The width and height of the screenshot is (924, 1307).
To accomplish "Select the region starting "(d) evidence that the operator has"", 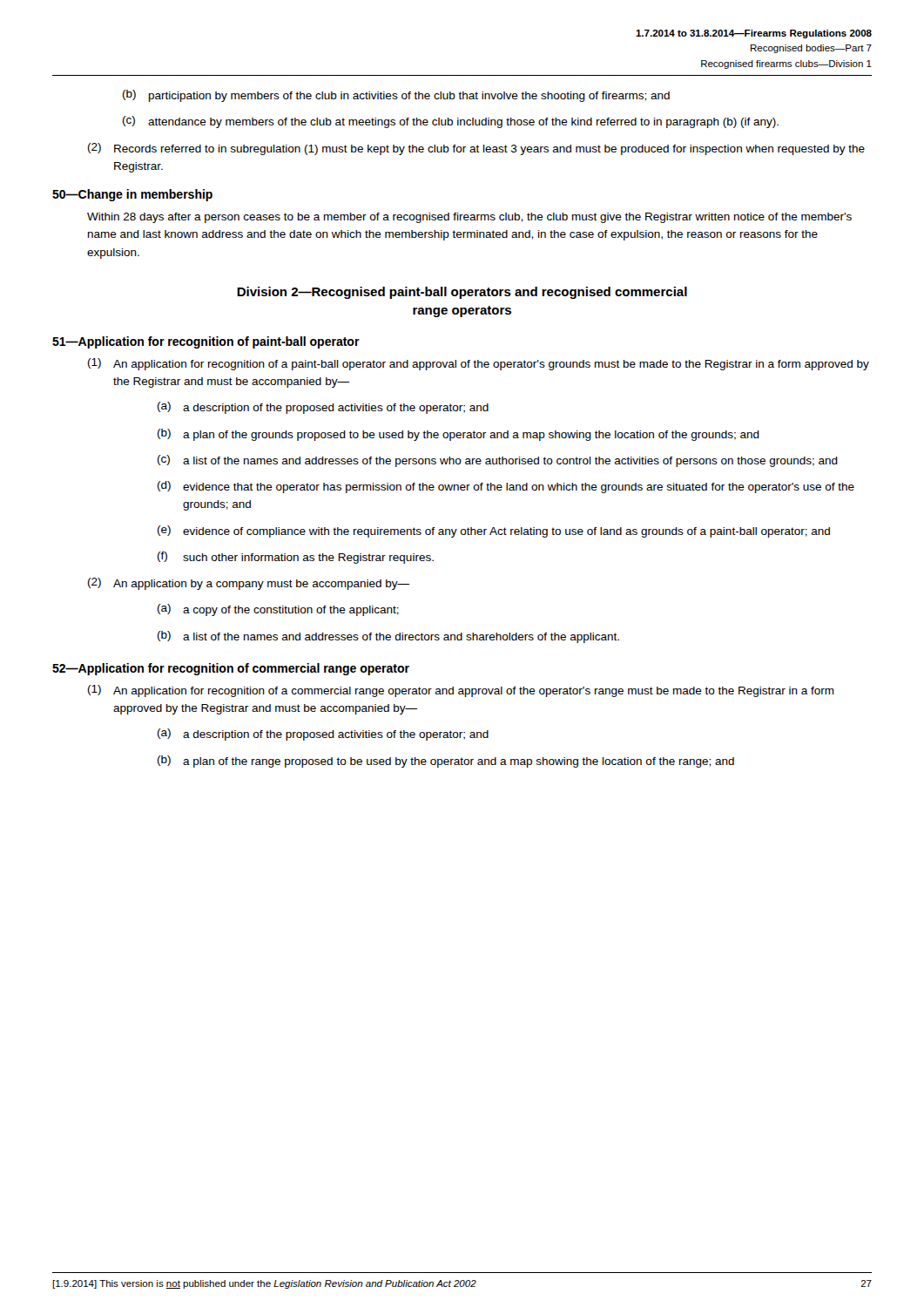I will [514, 496].
